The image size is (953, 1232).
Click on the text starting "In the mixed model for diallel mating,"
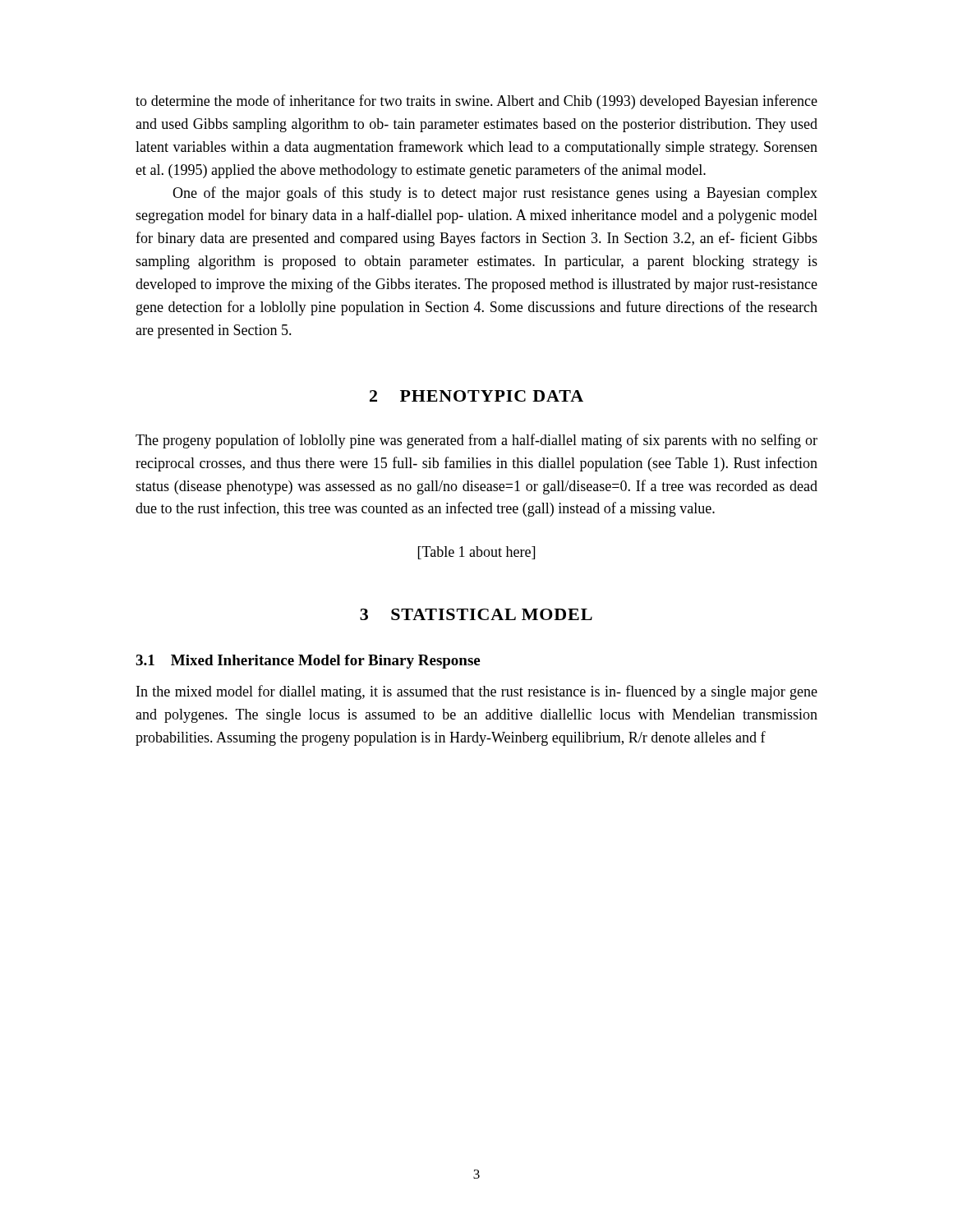pos(476,716)
